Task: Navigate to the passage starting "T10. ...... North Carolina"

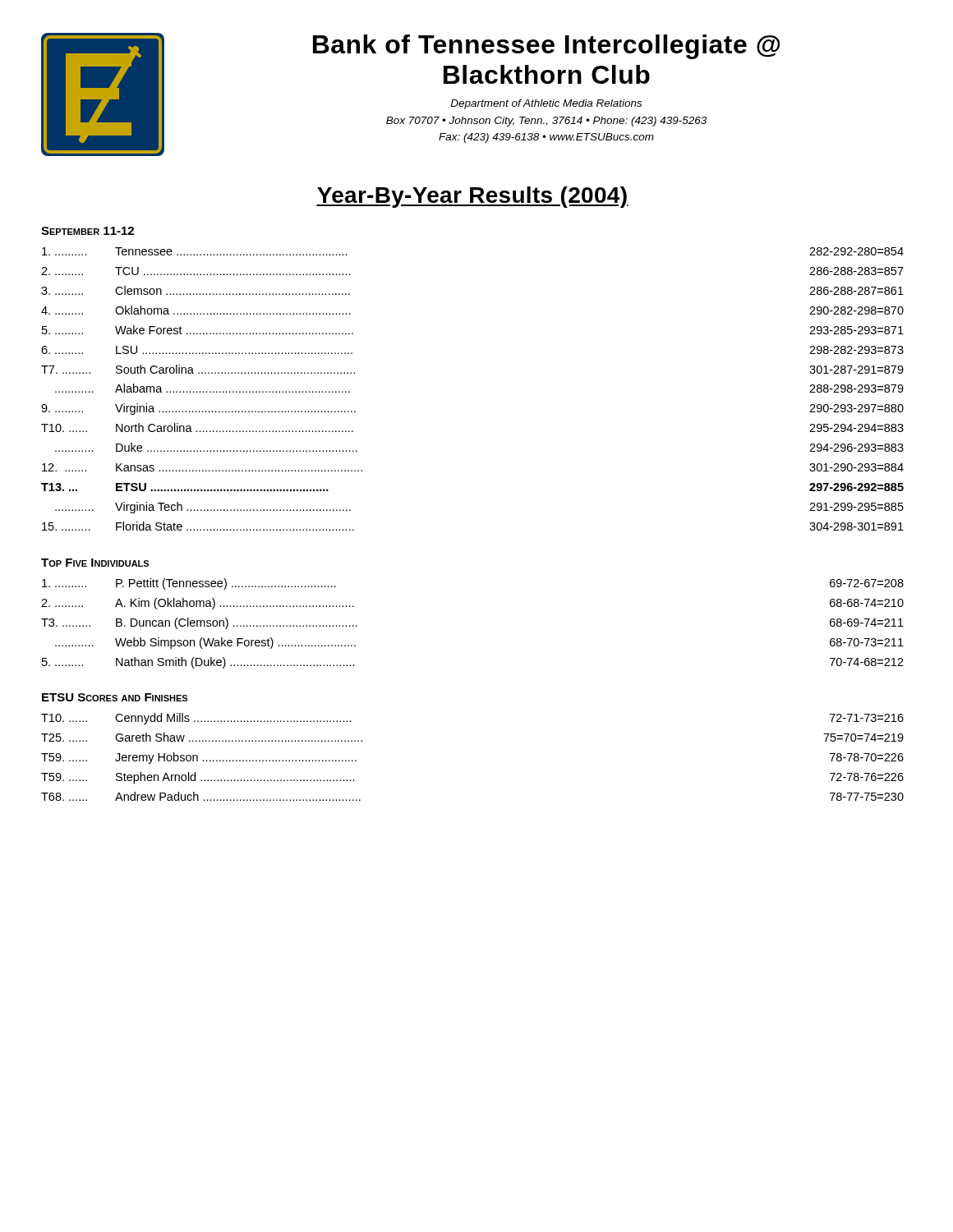Action: (51, 428)
